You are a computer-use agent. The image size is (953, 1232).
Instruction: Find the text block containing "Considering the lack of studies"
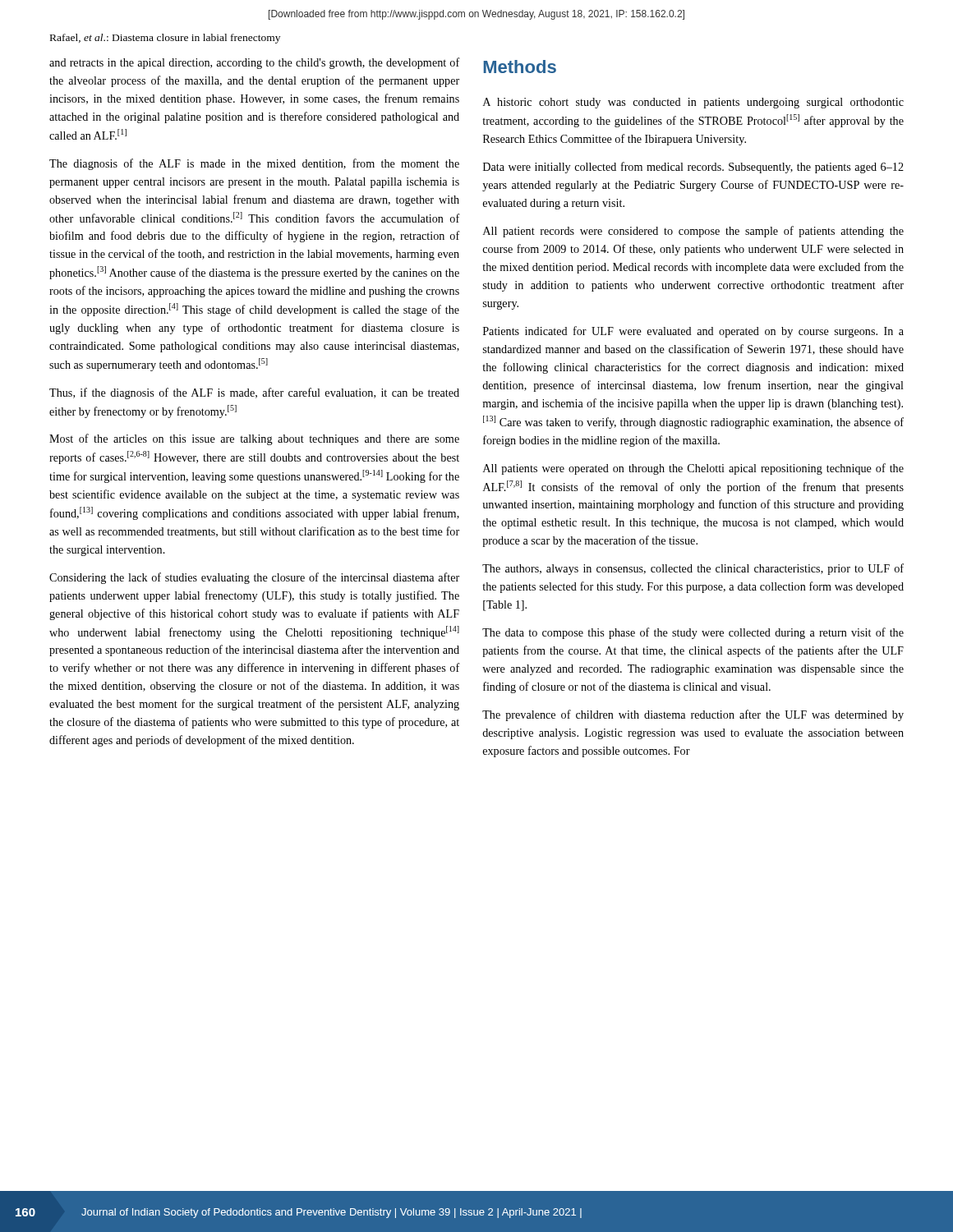point(254,659)
